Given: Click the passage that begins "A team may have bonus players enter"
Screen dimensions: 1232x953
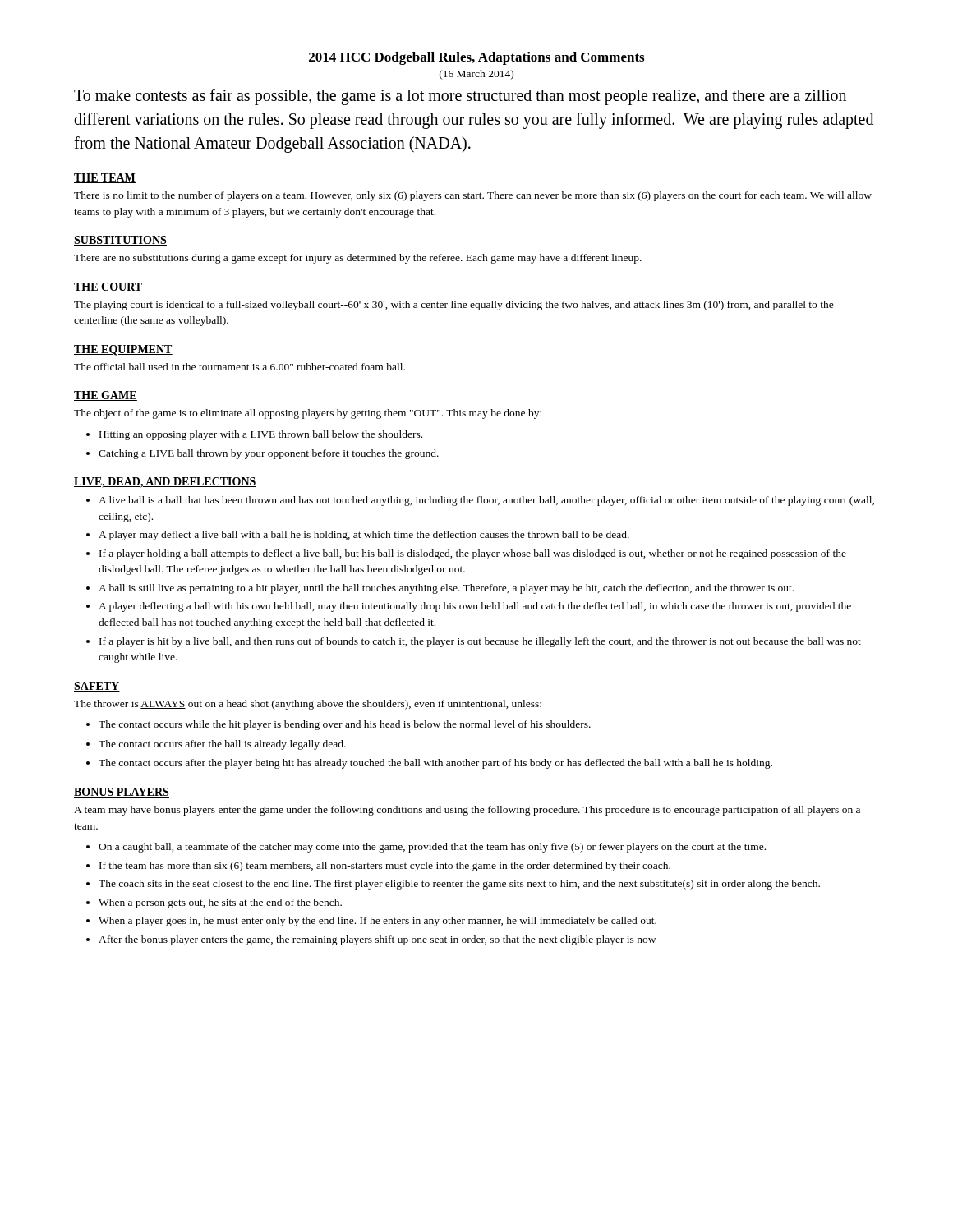Looking at the screenshot, I should [467, 817].
